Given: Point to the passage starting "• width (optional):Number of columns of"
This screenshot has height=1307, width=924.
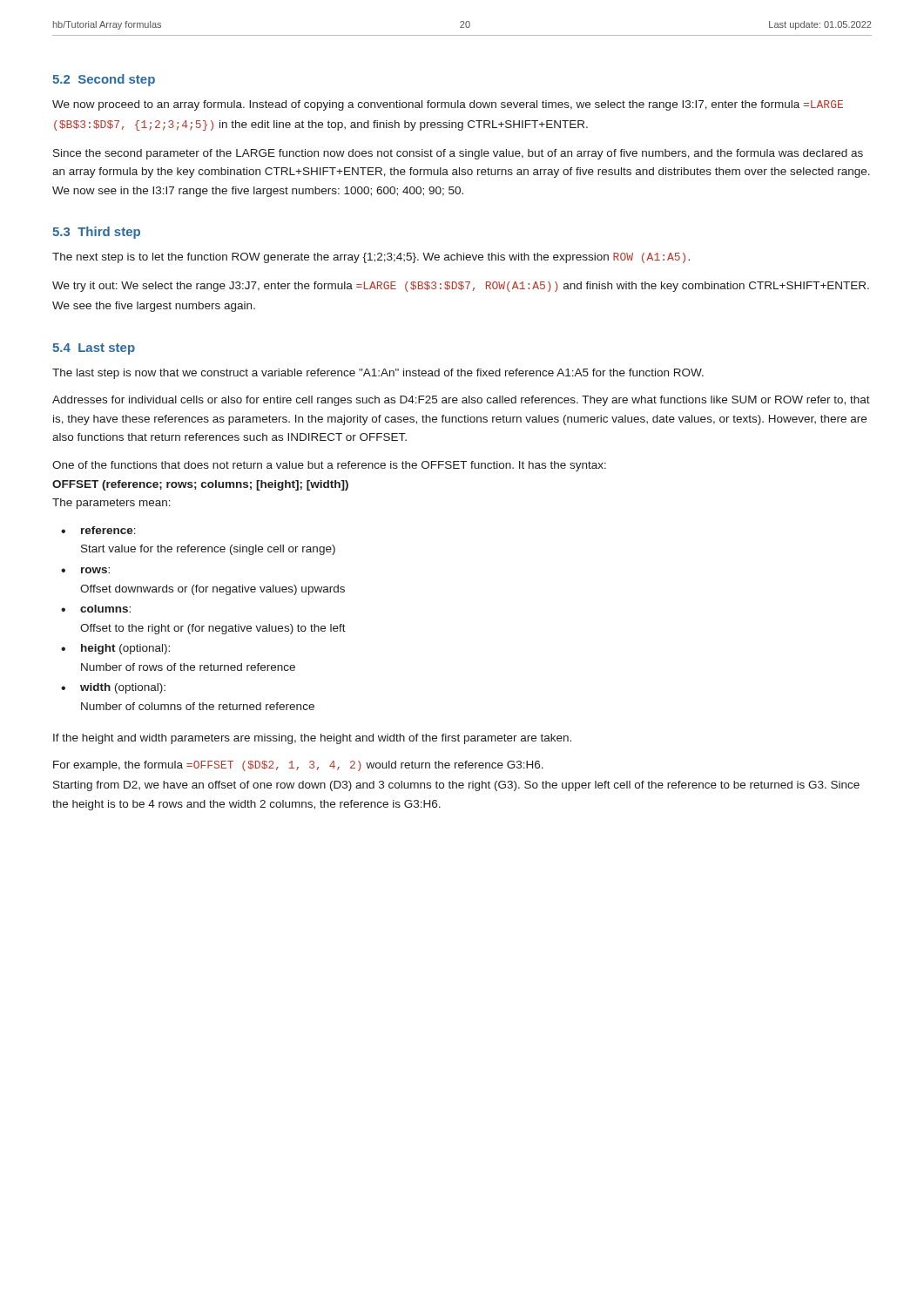Looking at the screenshot, I should coord(113,688).
